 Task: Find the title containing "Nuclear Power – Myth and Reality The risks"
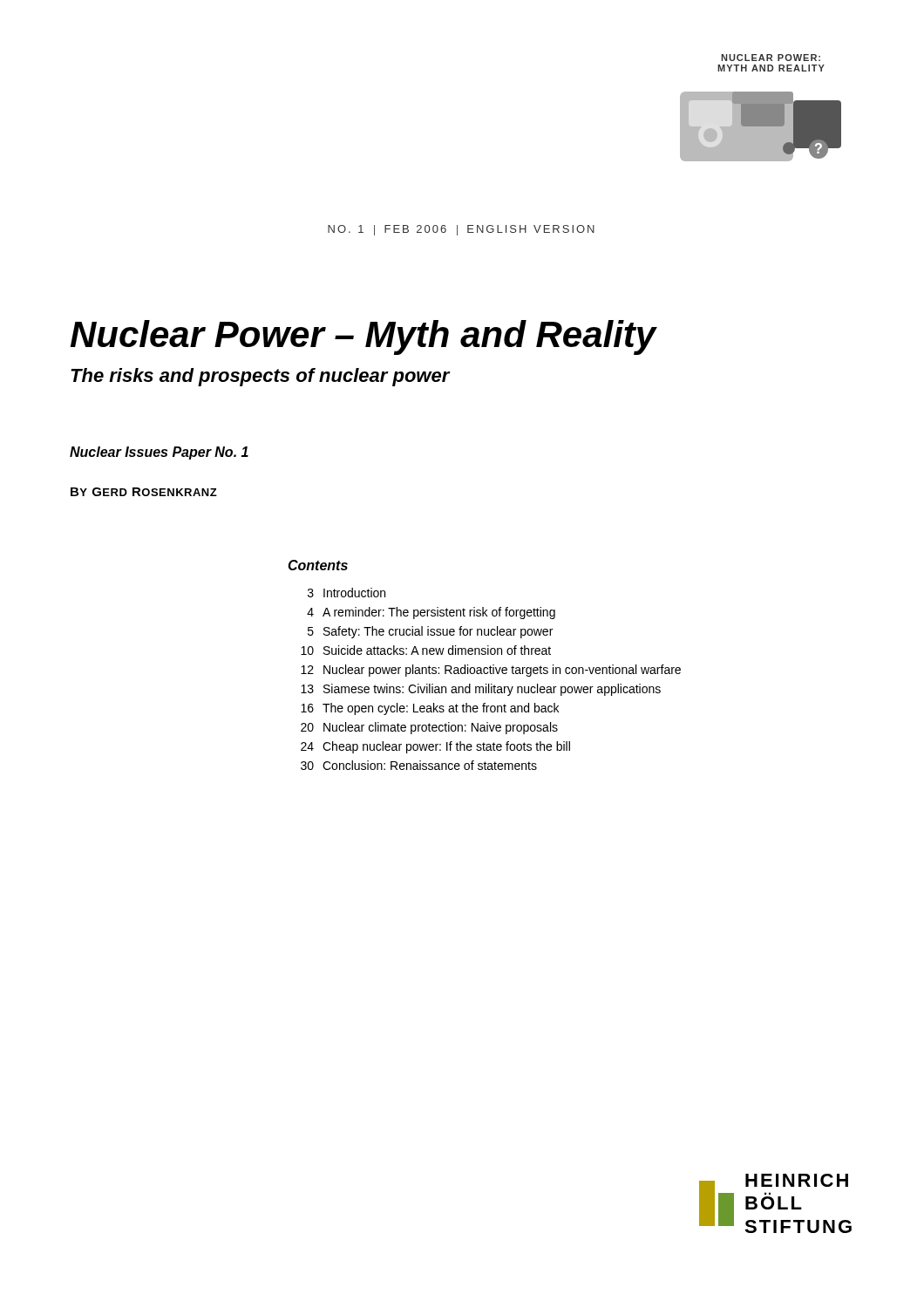click(462, 351)
